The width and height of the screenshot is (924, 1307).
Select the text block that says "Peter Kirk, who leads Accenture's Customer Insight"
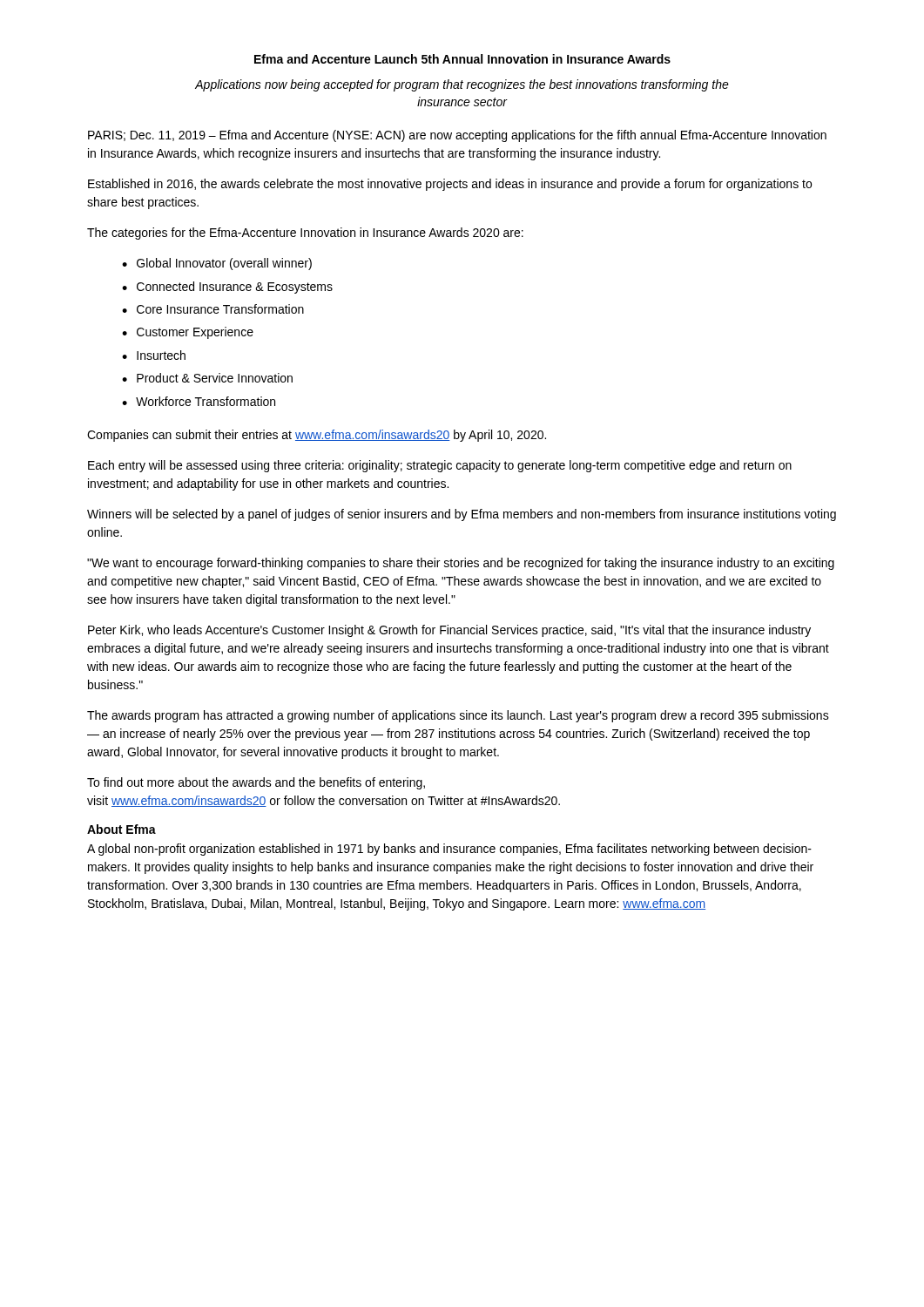click(458, 657)
